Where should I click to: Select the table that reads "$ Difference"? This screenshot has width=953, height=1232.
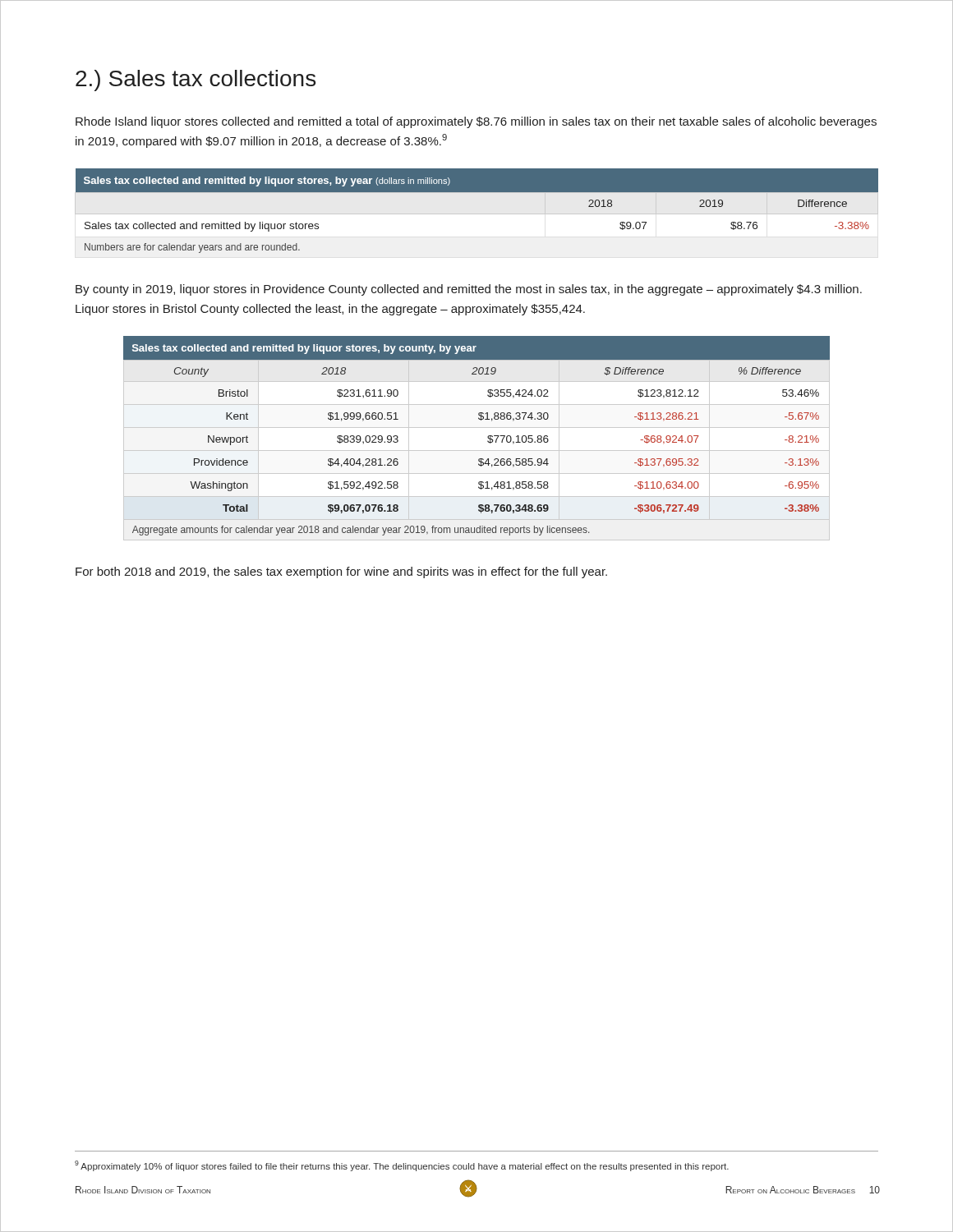point(476,438)
